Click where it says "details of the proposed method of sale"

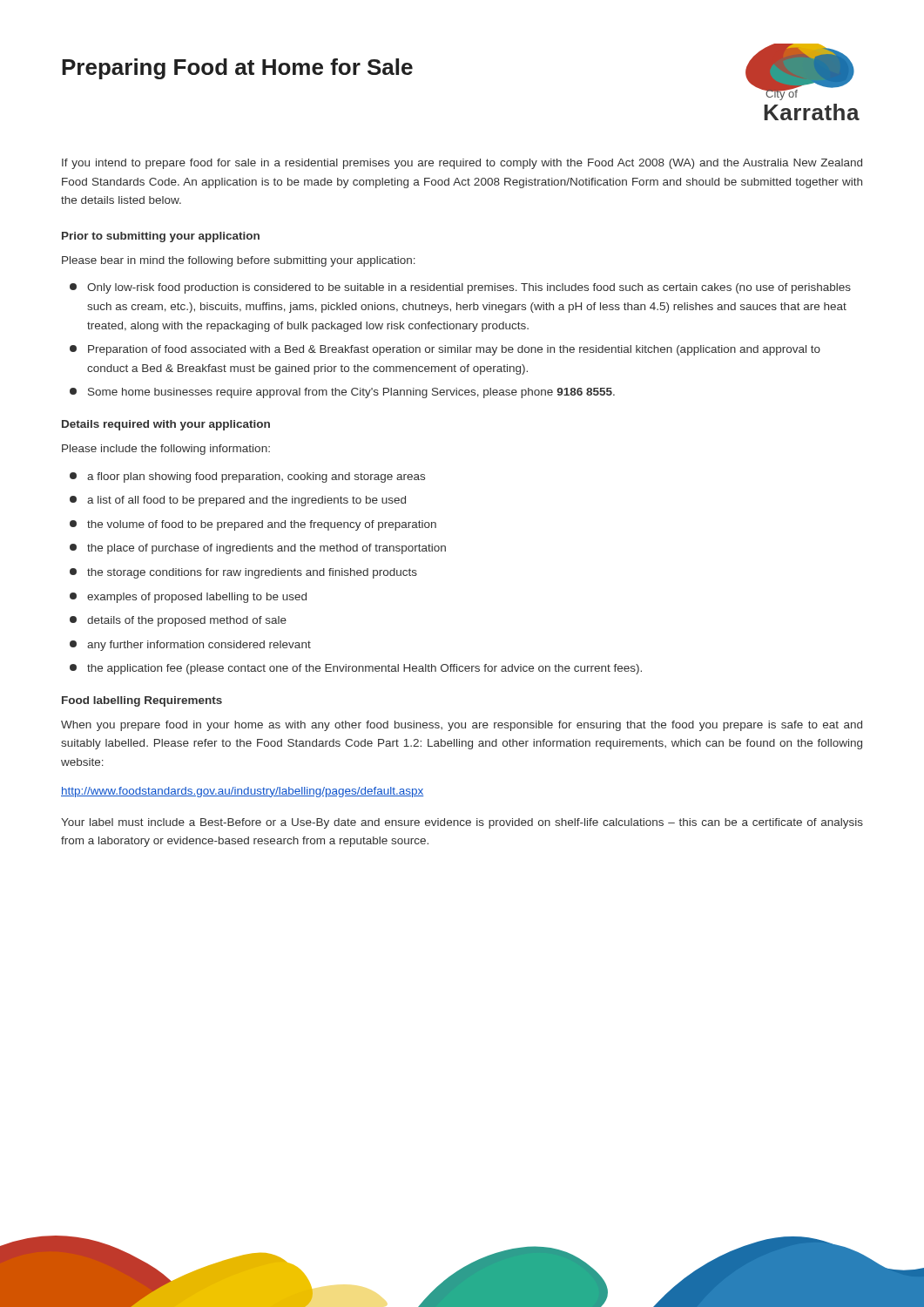[x=178, y=620]
